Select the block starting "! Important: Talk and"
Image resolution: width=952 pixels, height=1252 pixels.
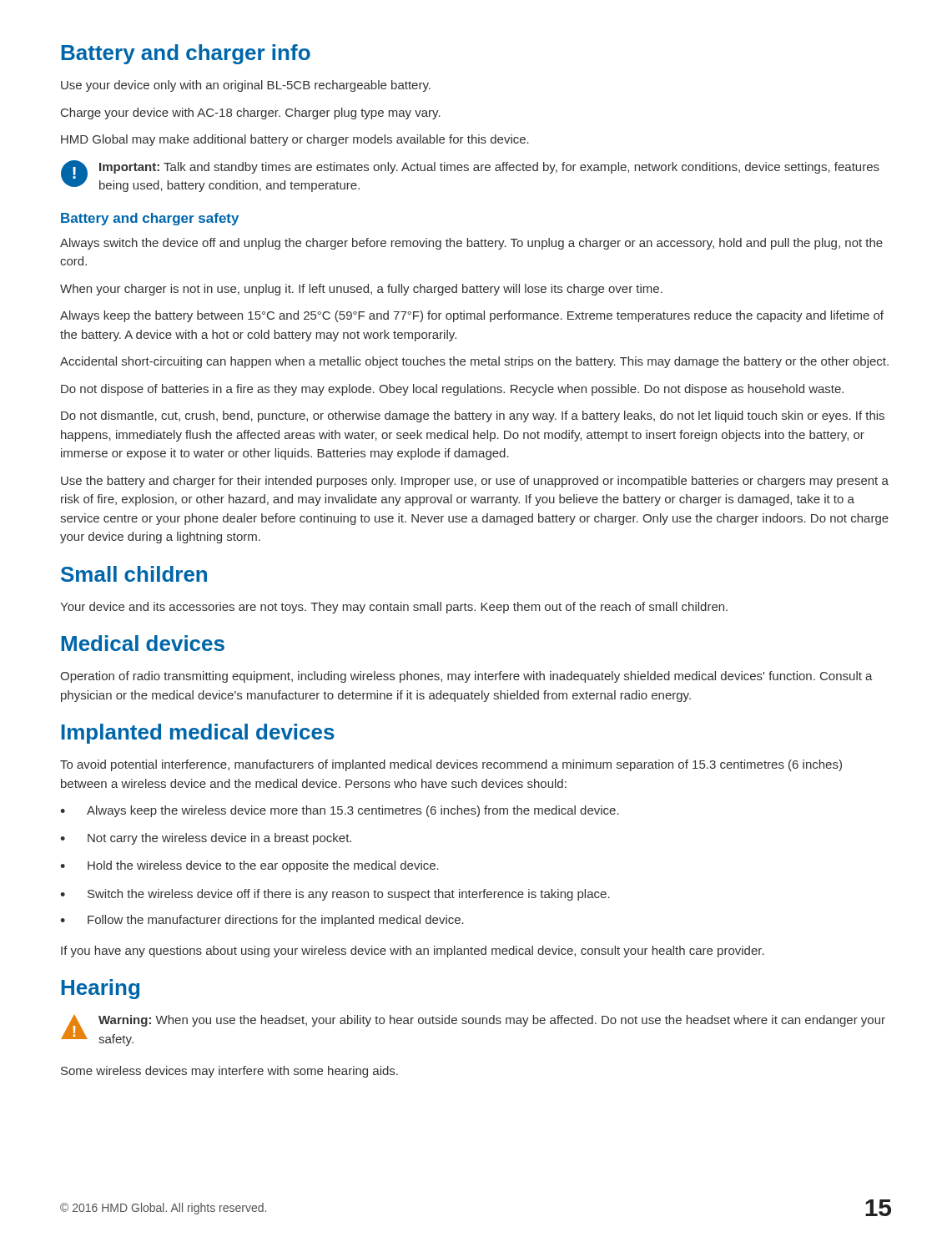click(476, 176)
